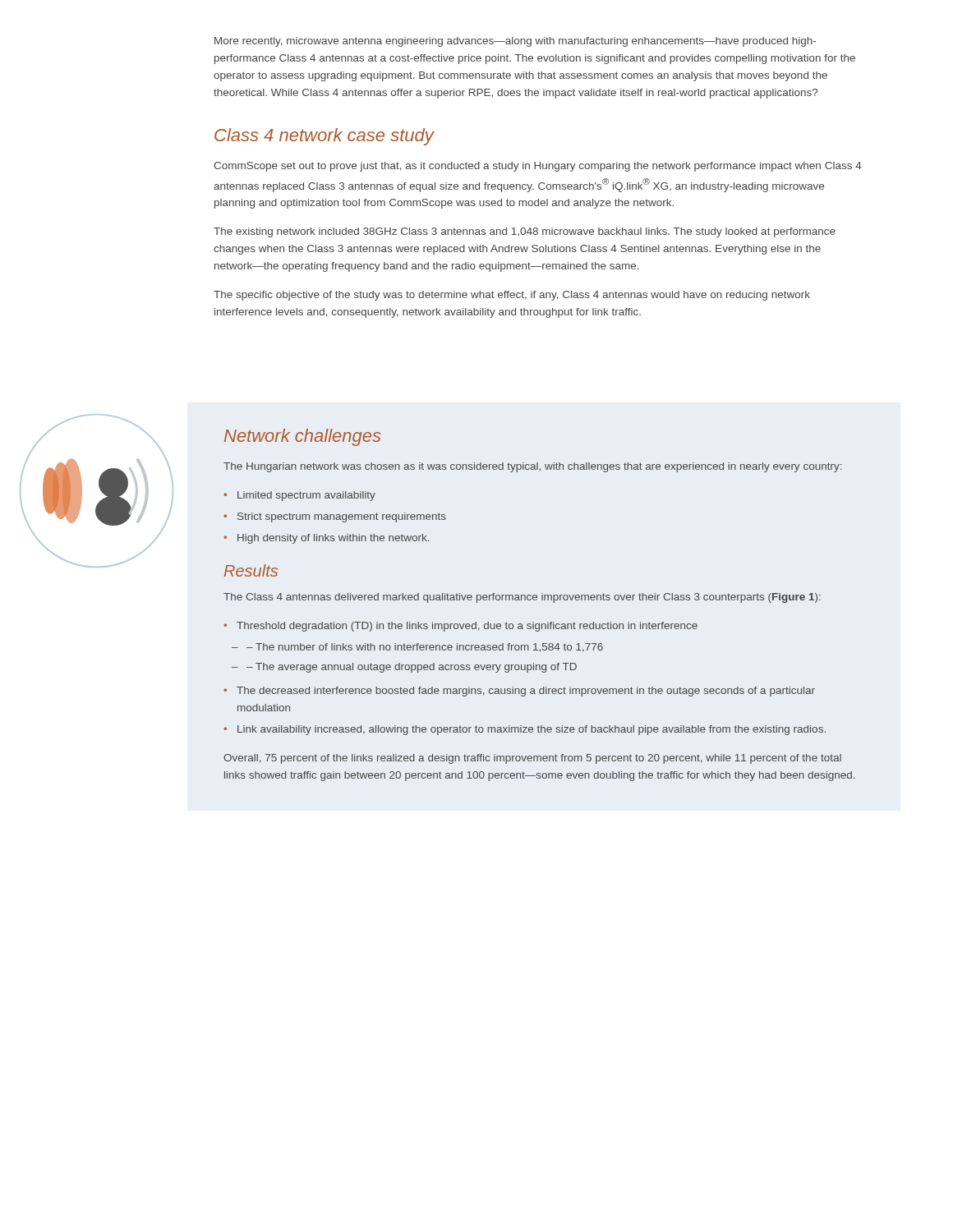
Task: Locate the block of text that opens with "– The number of links with no"
Action: (425, 646)
